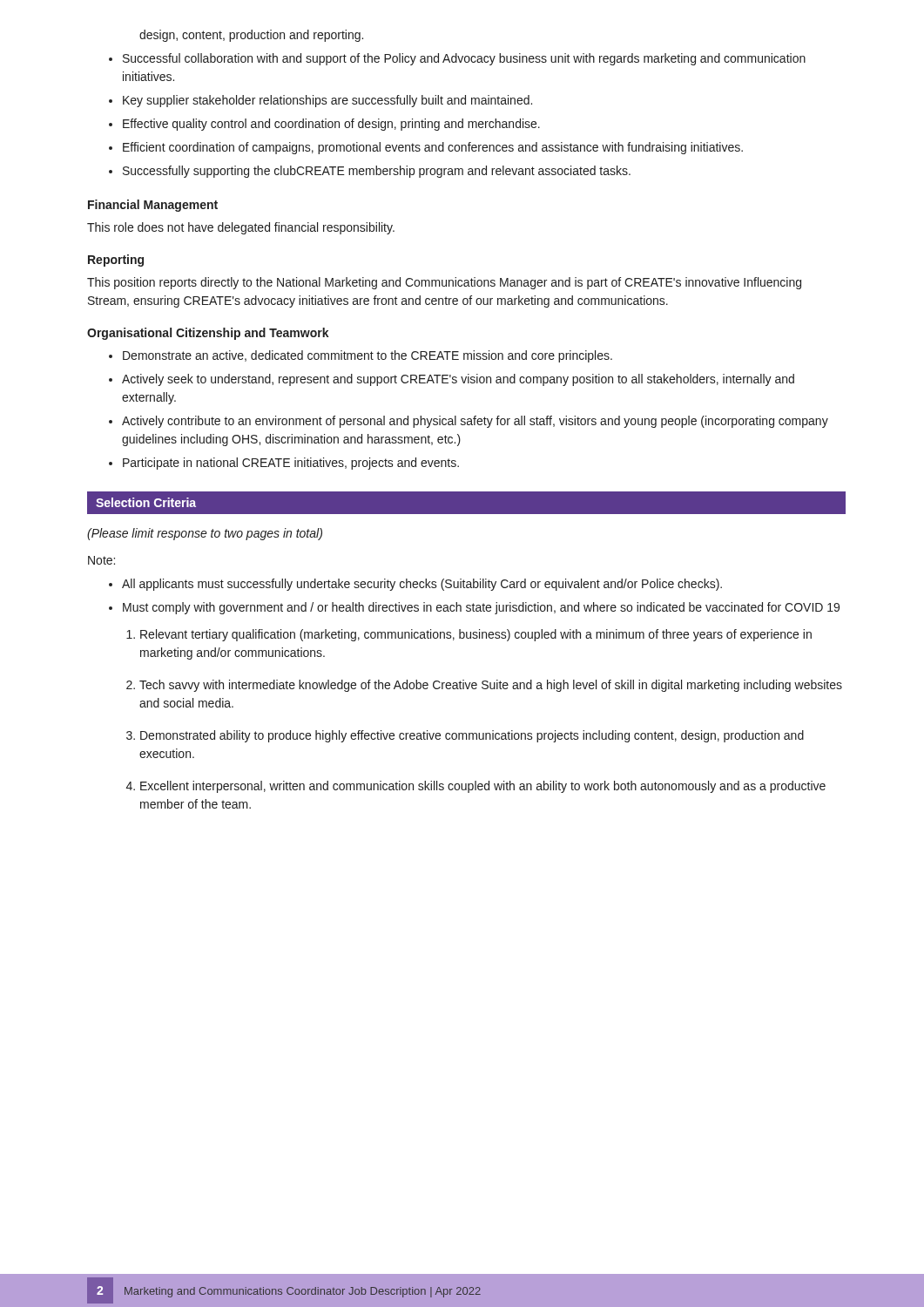Where is the passage that starts "Tech savvy with"?
The width and height of the screenshot is (924, 1307).
pyautogui.click(x=491, y=694)
